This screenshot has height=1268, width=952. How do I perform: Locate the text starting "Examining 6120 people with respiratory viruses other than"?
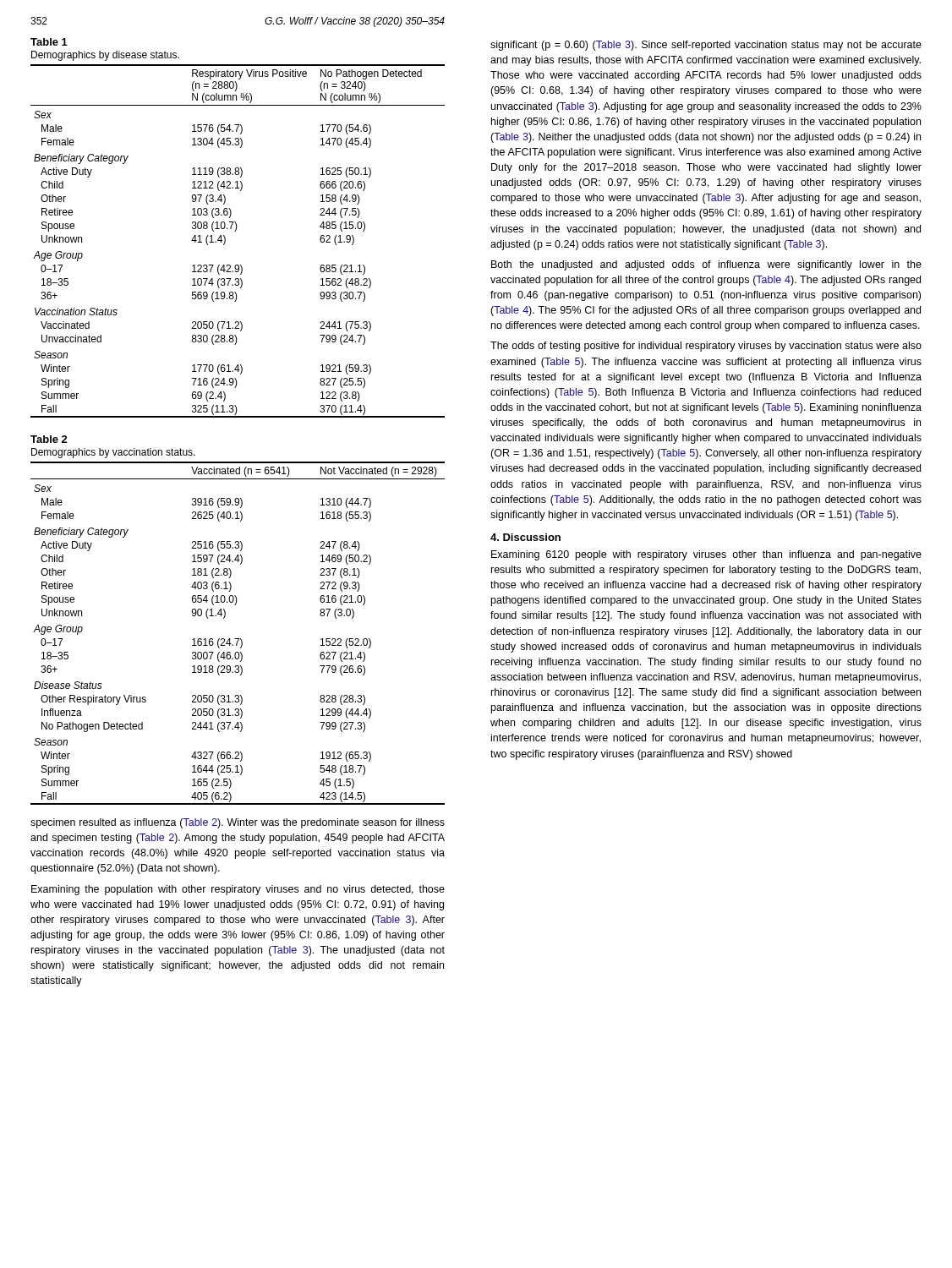(706, 654)
